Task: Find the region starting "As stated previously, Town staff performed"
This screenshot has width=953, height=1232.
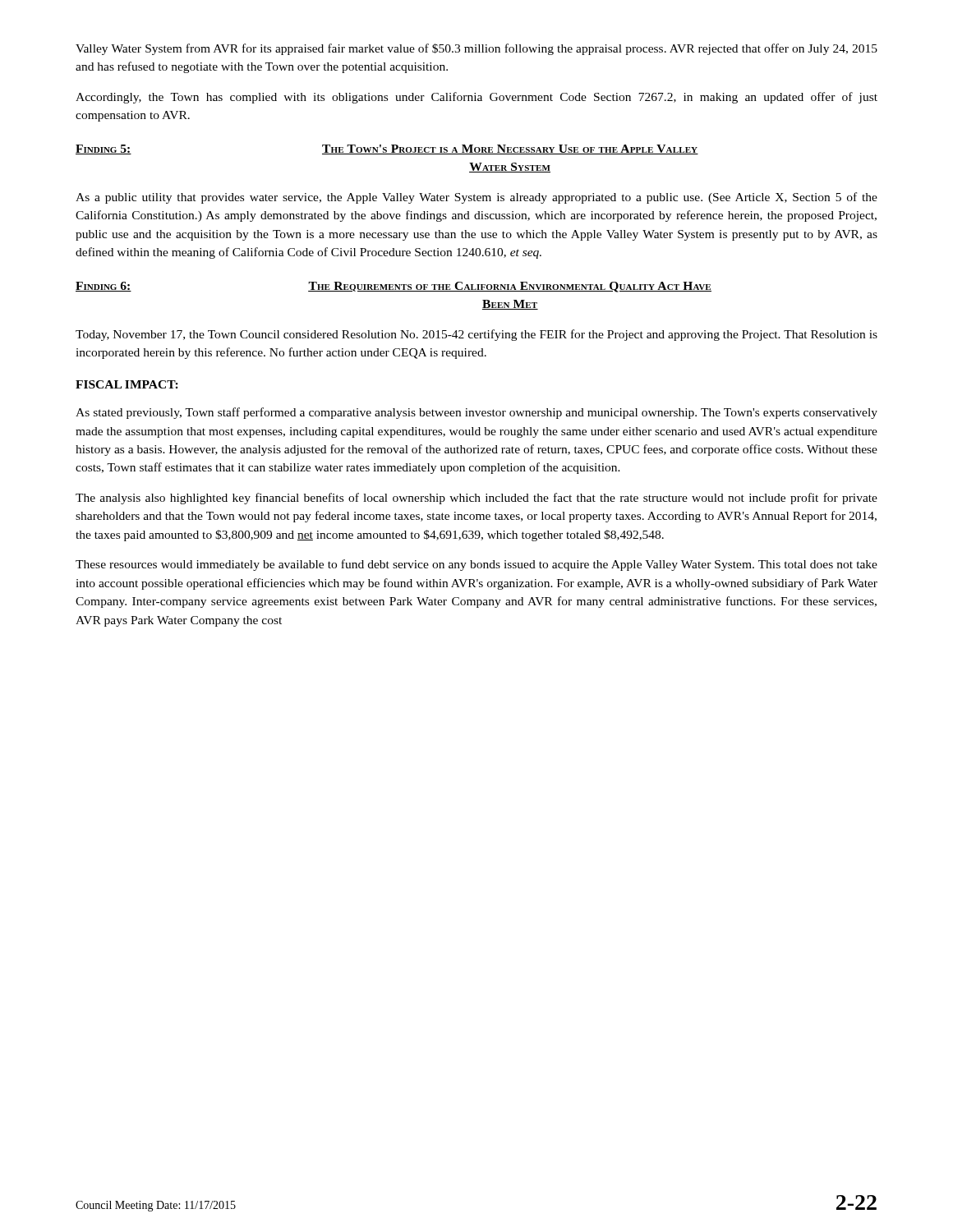Action: click(x=476, y=440)
